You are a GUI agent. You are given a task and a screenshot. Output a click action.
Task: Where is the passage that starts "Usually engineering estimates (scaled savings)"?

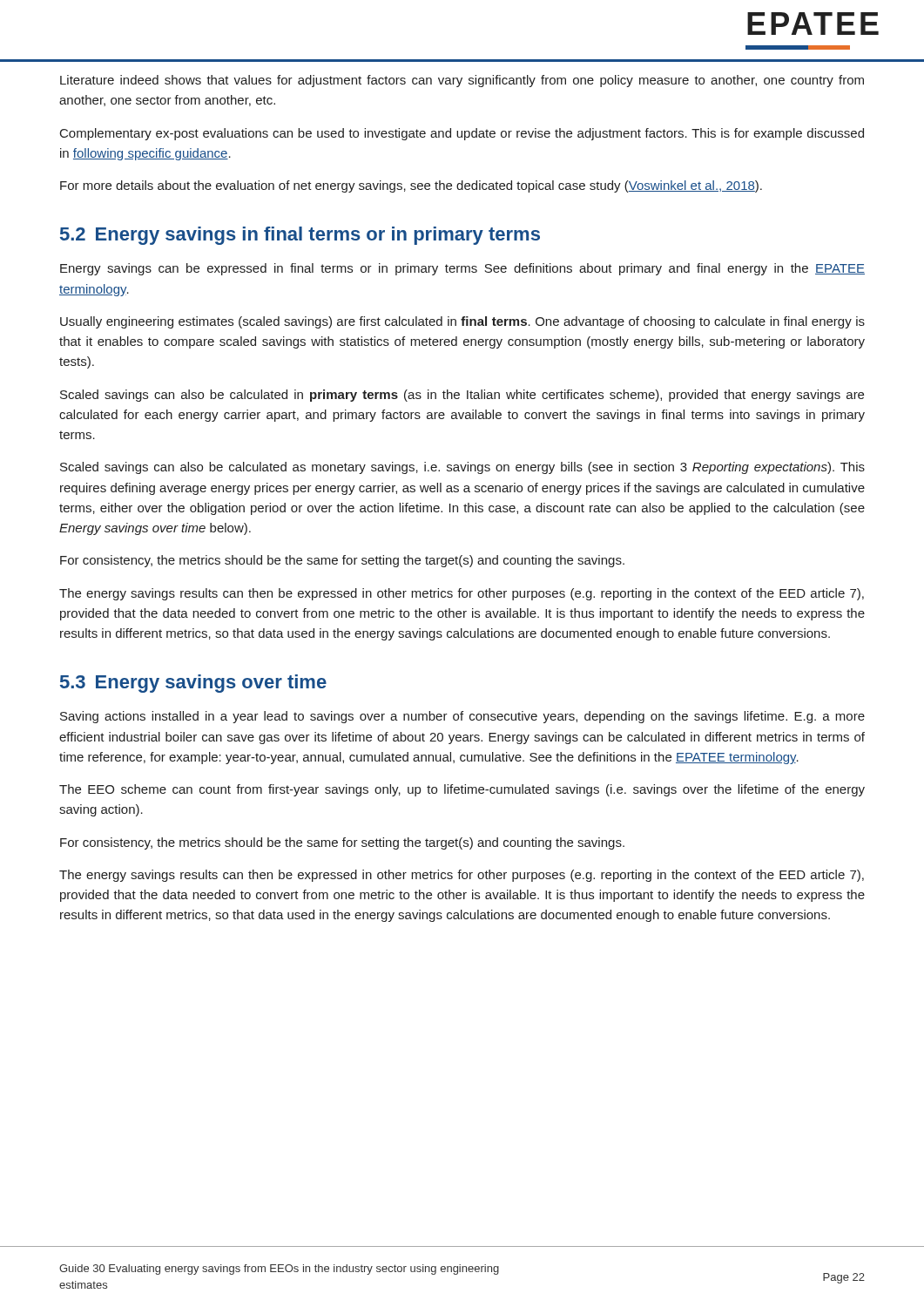[x=462, y=341]
